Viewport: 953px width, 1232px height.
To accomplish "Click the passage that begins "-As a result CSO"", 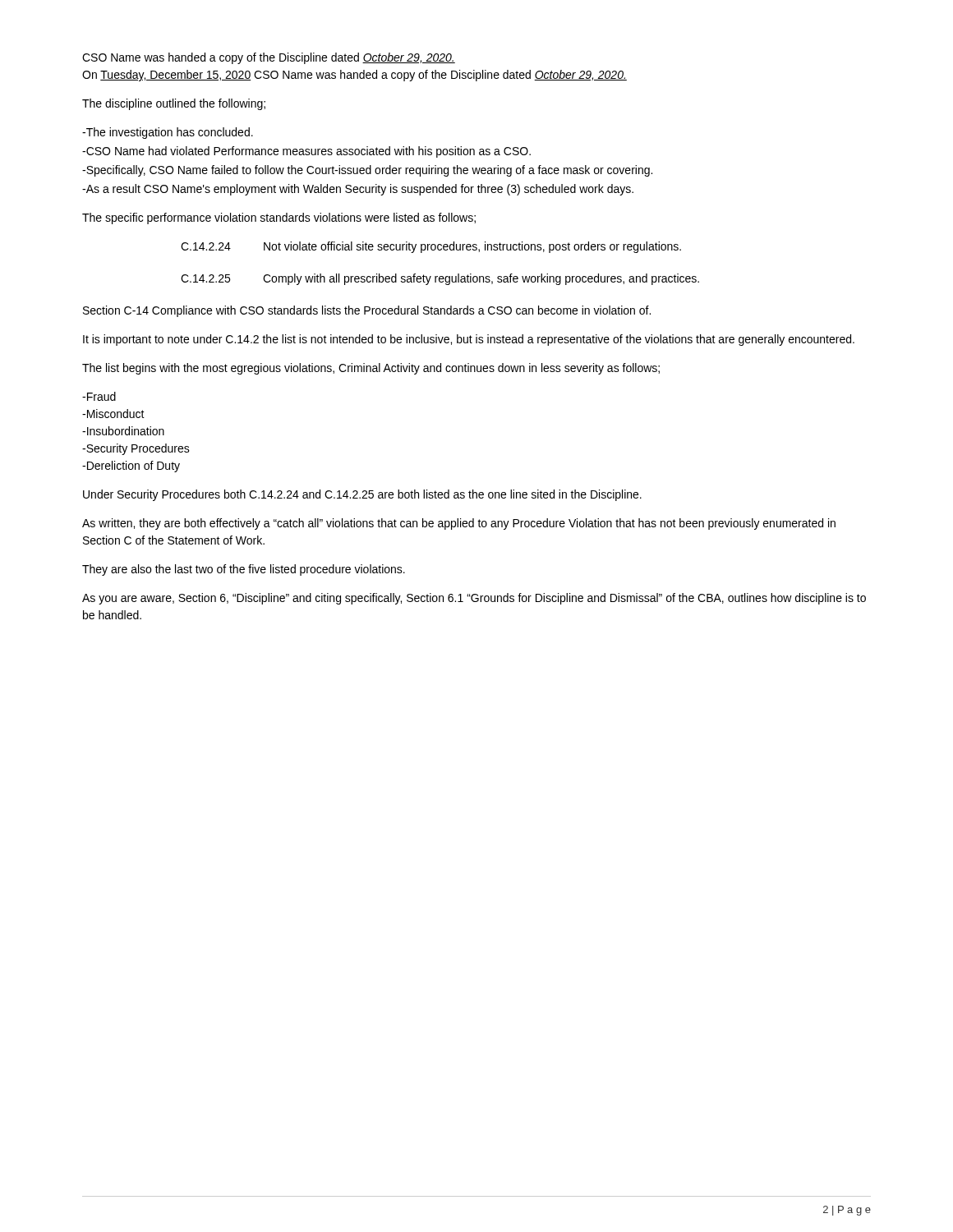I will (x=358, y=189).
